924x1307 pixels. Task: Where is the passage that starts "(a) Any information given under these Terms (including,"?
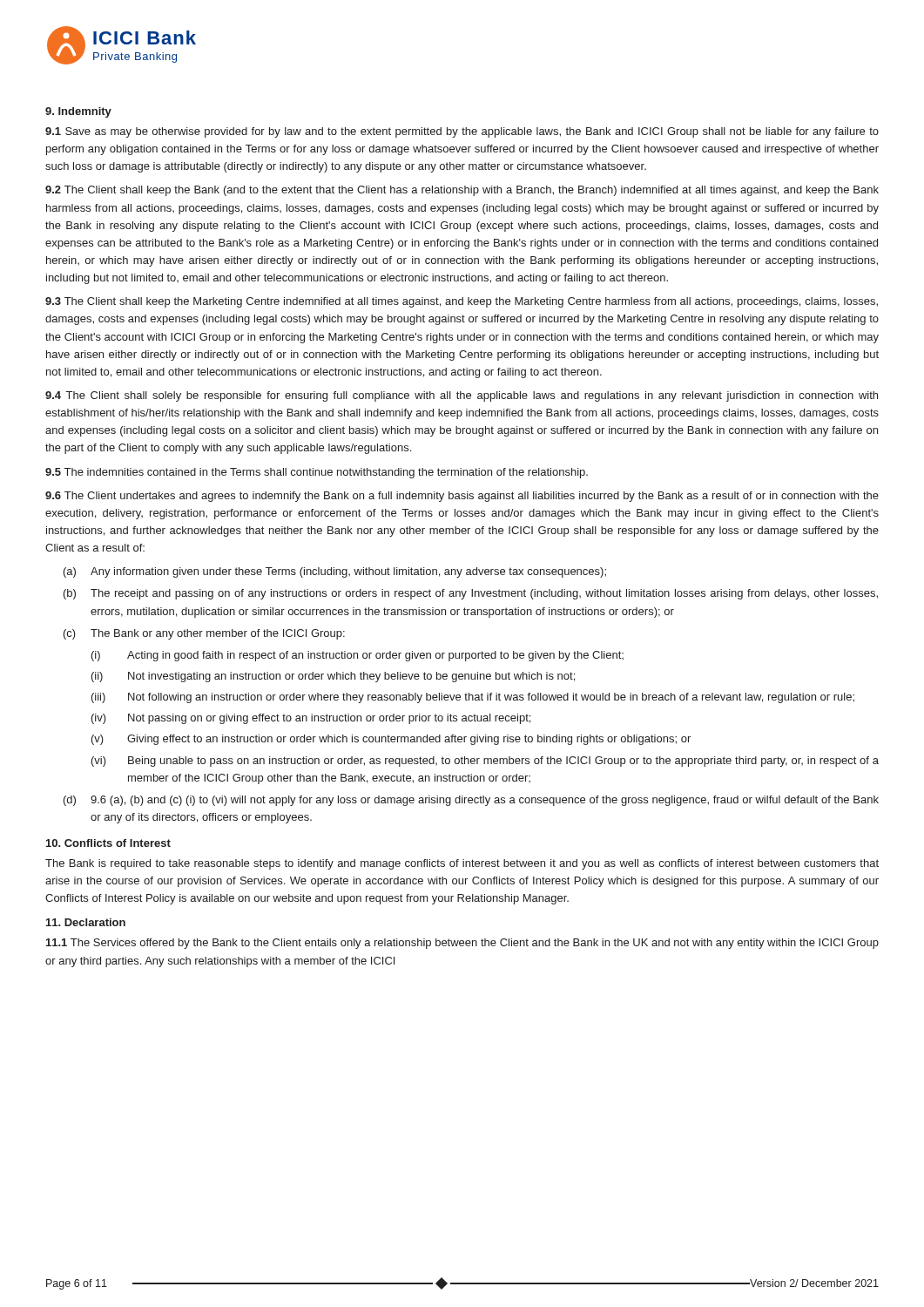pyautogui.click(x=335, y=572)
